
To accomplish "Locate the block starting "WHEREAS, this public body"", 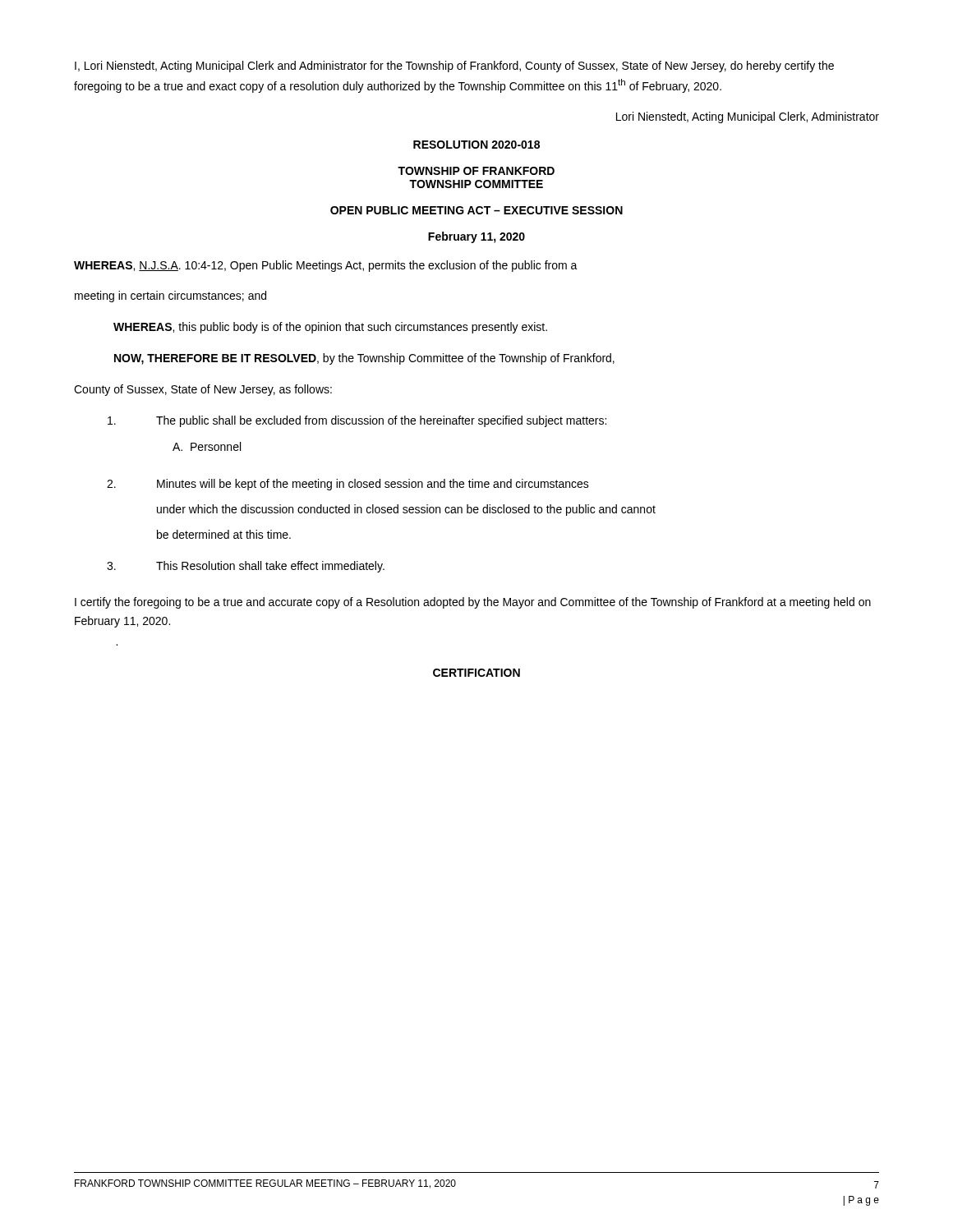I will click(331, 327).
